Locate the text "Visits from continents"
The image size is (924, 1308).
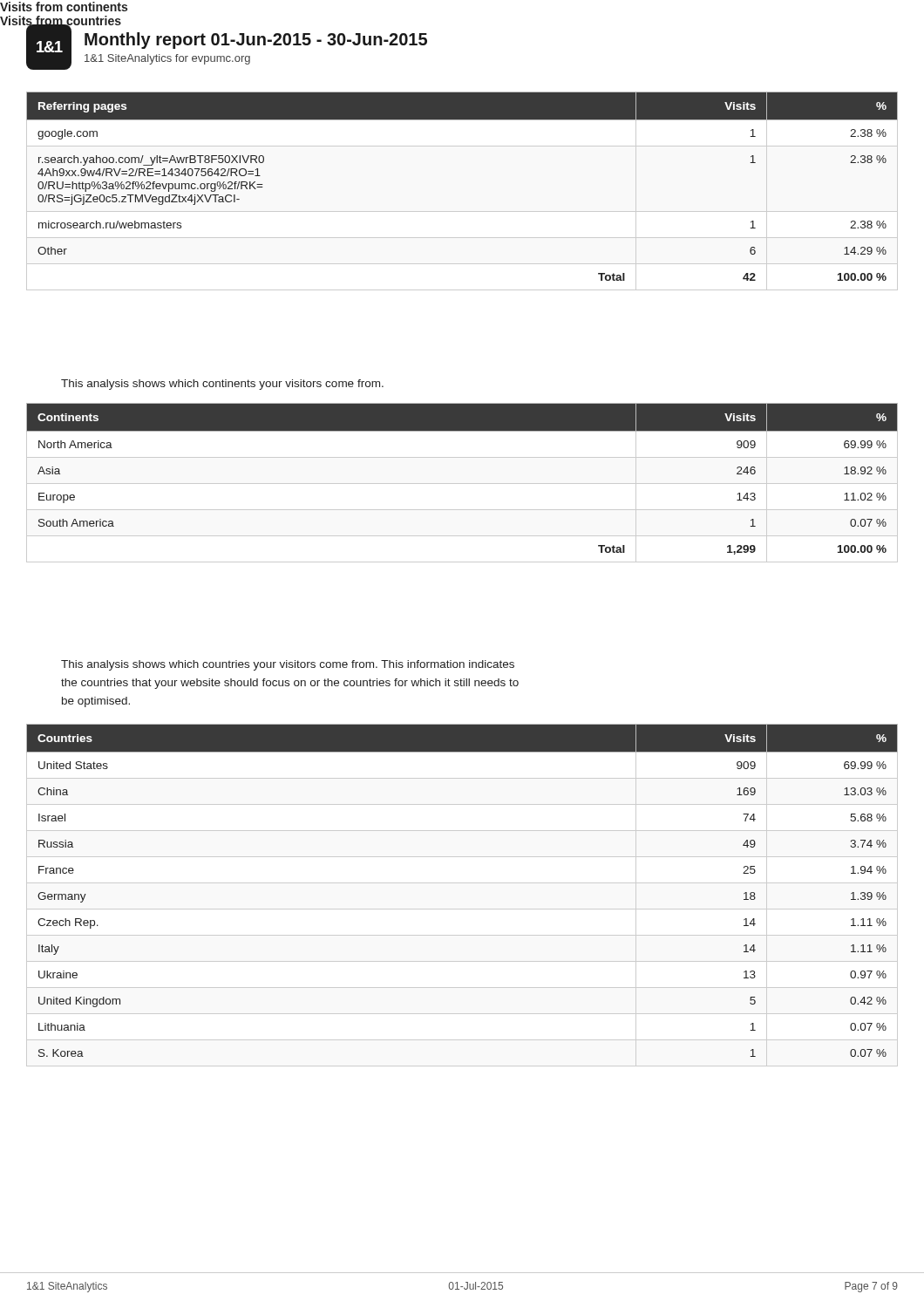coord(64,7)
